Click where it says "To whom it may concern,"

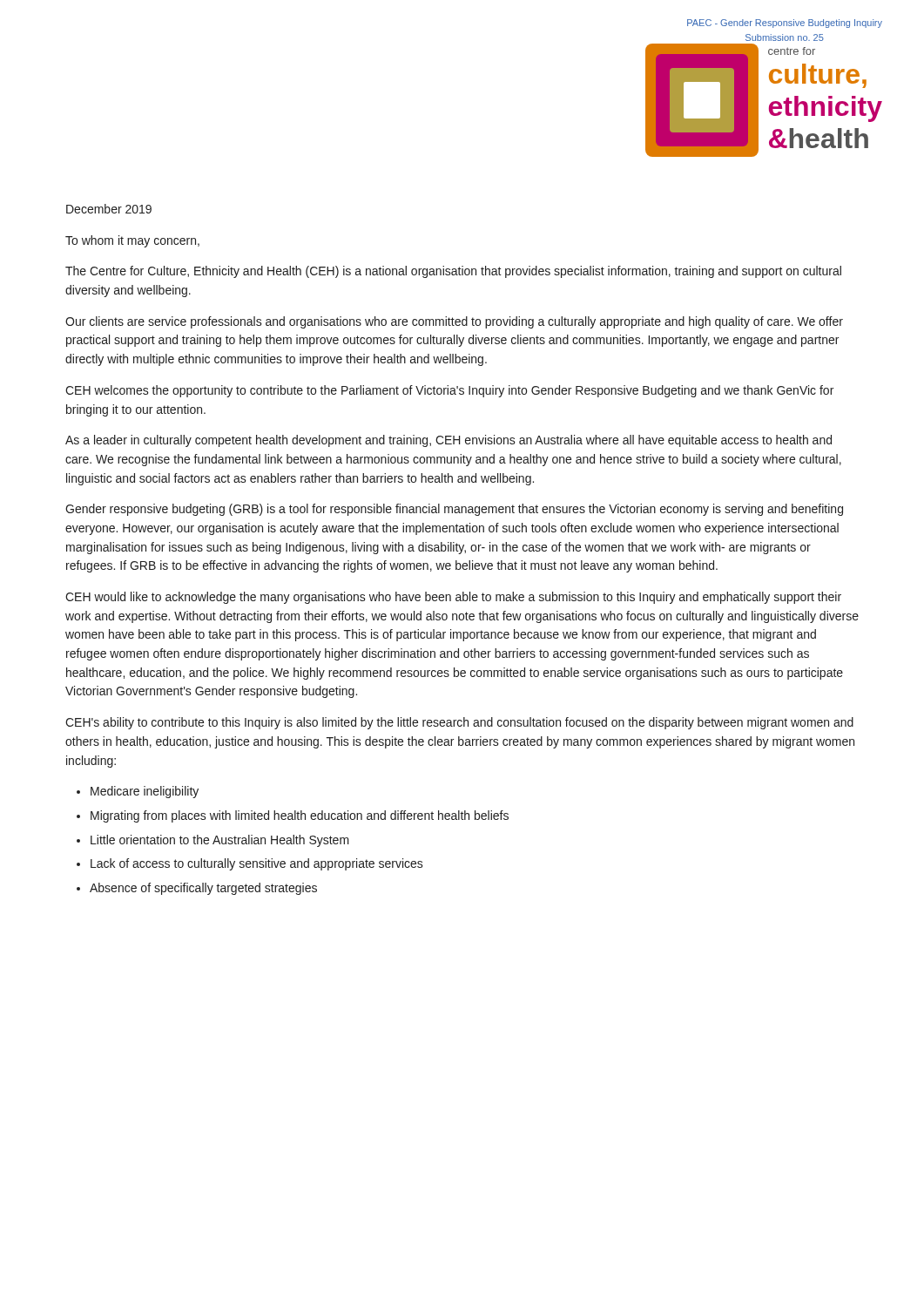click(132, 241)
